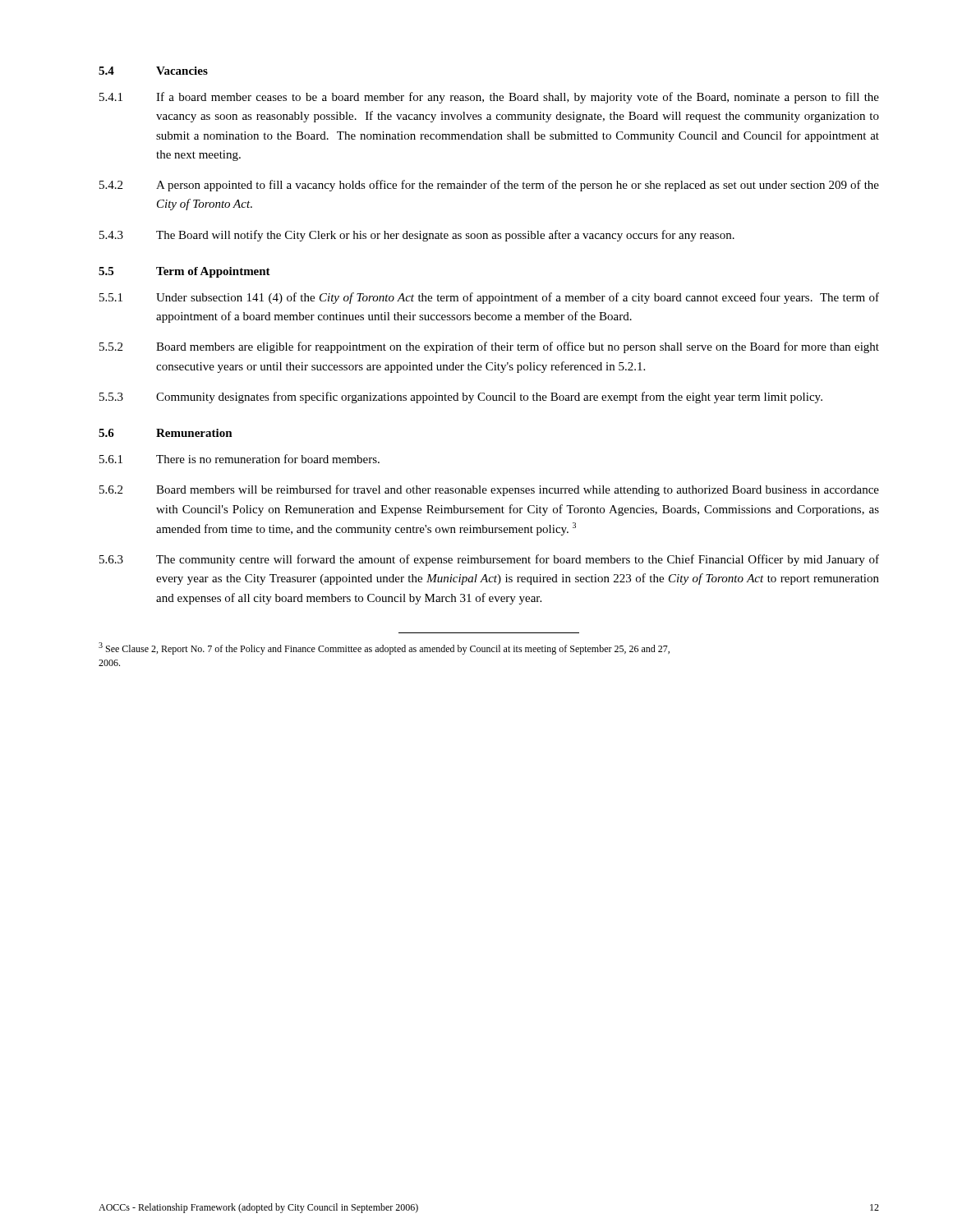Where is the passage that starts "3 See Clause 2, Report No. 7"?
Screen dimensions: 1232x953
384,654
